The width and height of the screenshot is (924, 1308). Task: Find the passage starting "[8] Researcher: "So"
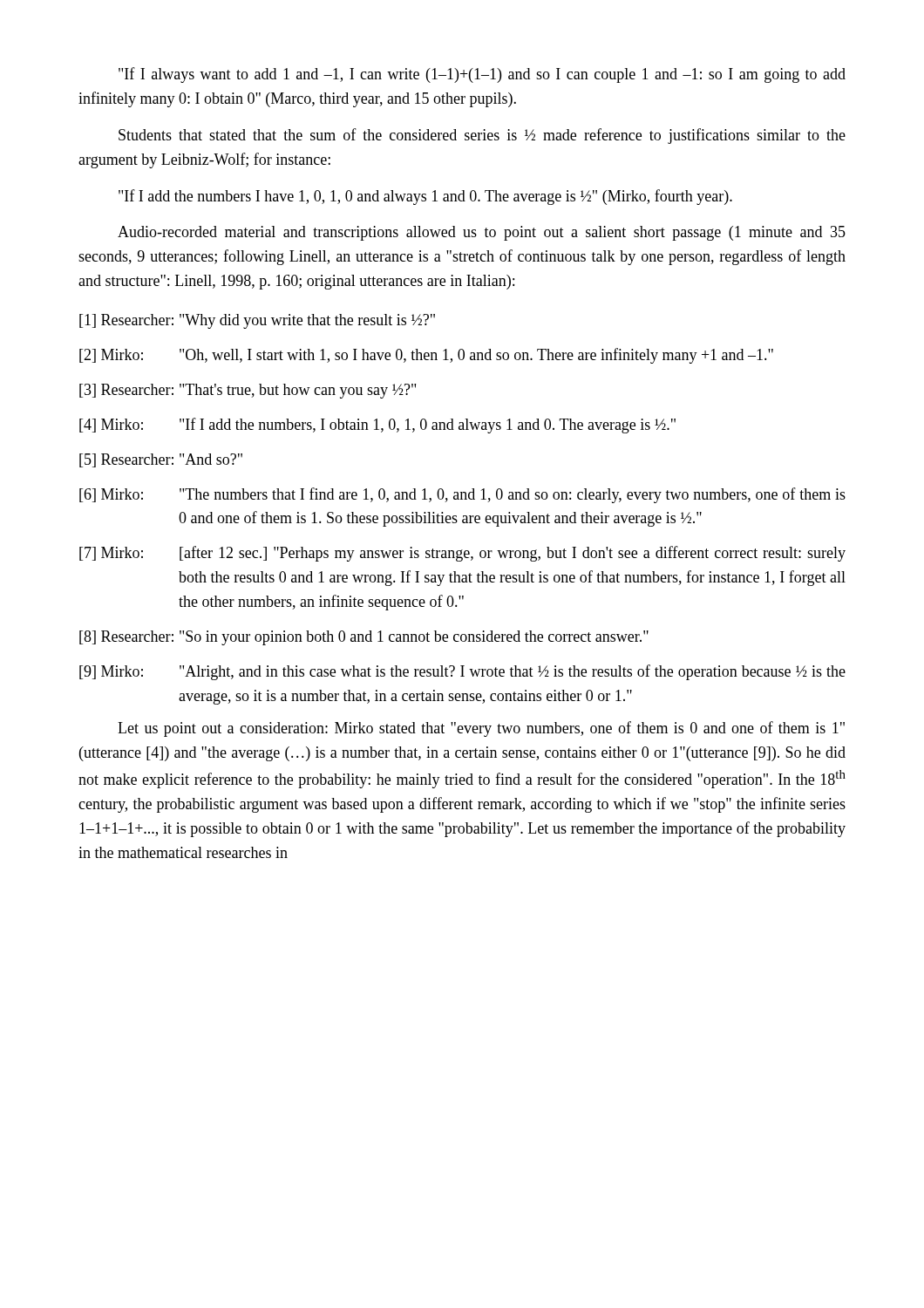point(462,637)
